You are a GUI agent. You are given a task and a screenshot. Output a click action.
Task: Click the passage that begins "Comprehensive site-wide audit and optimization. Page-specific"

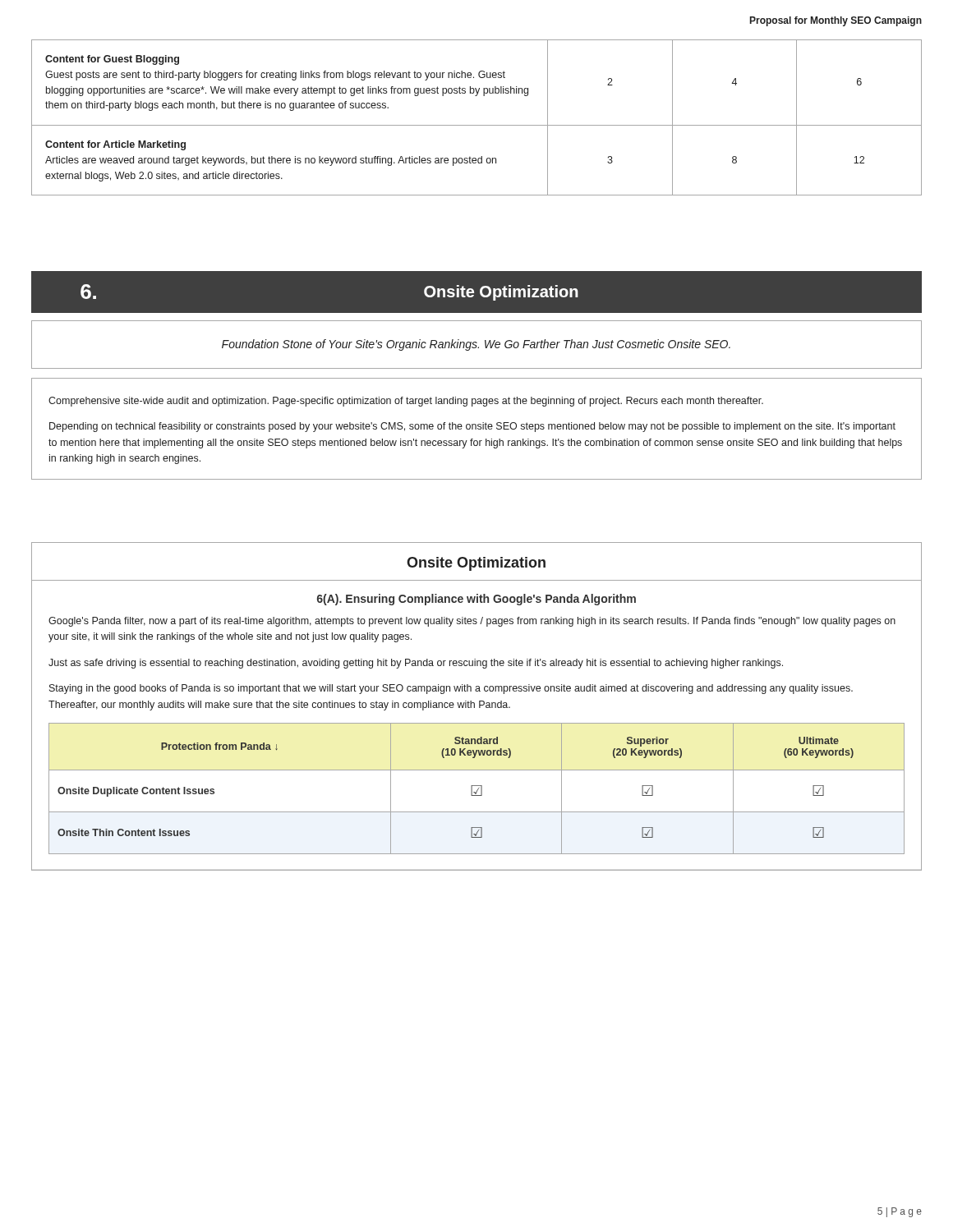click(x=476, y=430)
